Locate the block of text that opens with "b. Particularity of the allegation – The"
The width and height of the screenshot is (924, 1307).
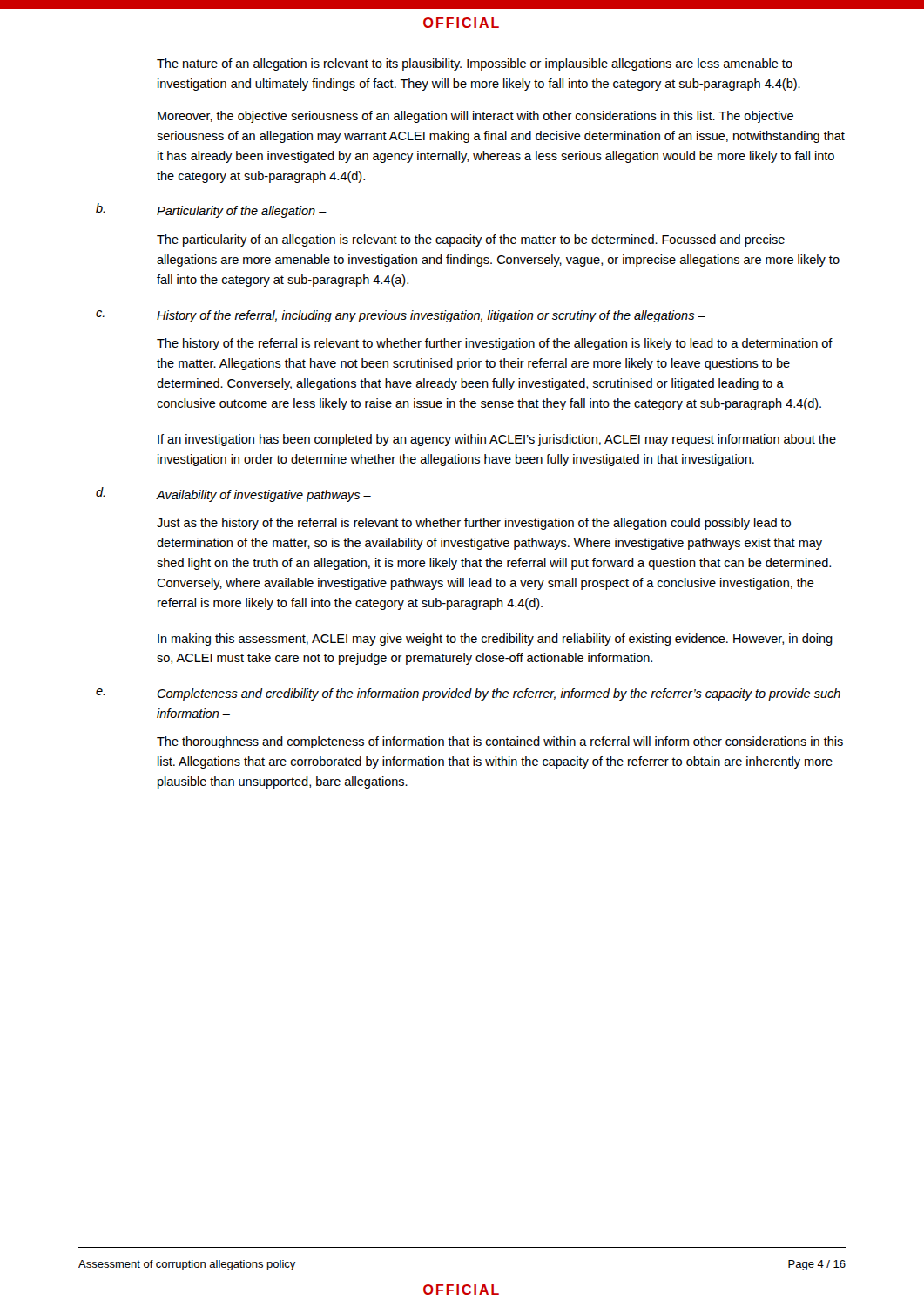[x=471, y=246]
